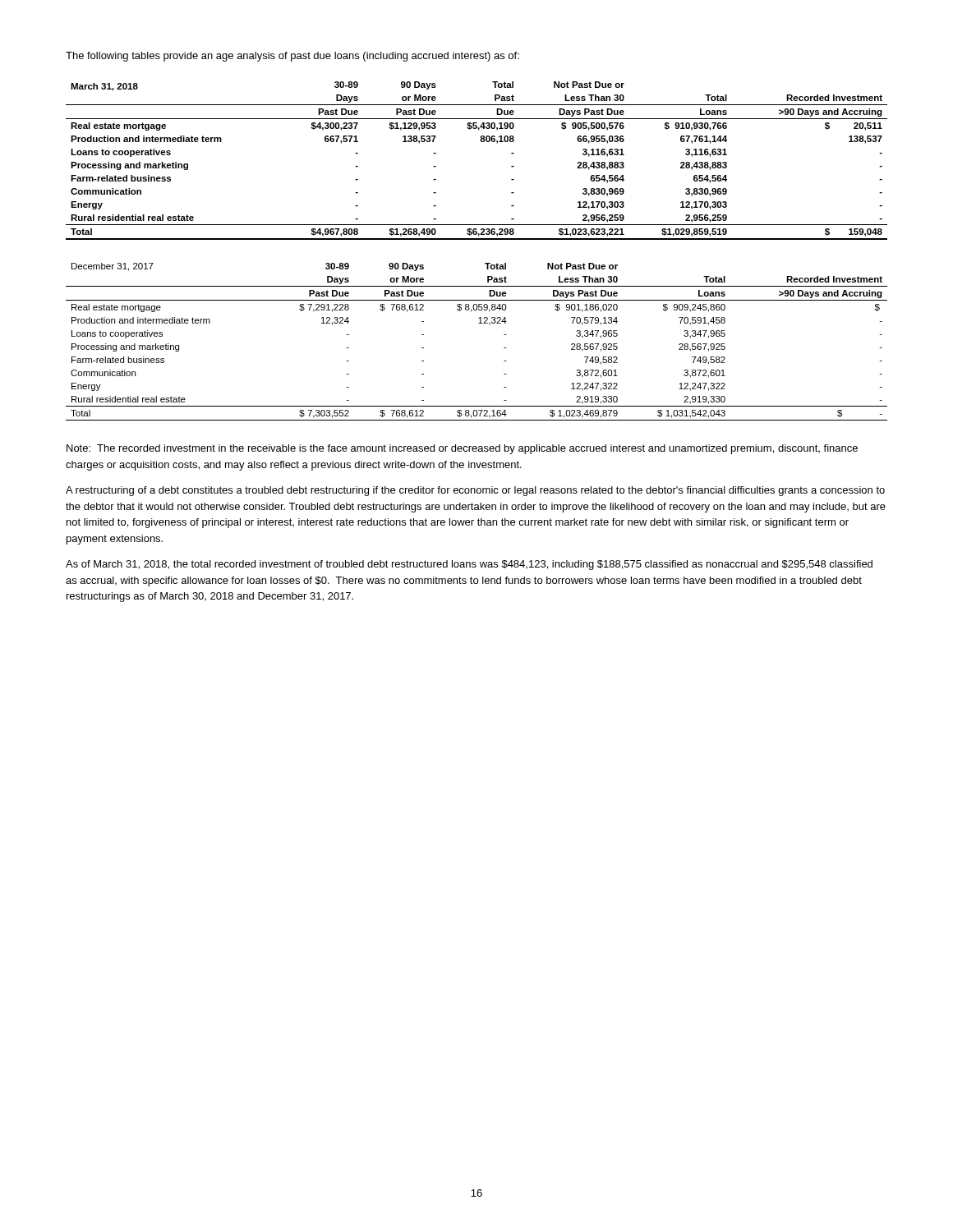Find the block on this page that starts "The following tables"
Viewport: 953px width, 1232px height.
pyautogui.click(x=293, y=55)
